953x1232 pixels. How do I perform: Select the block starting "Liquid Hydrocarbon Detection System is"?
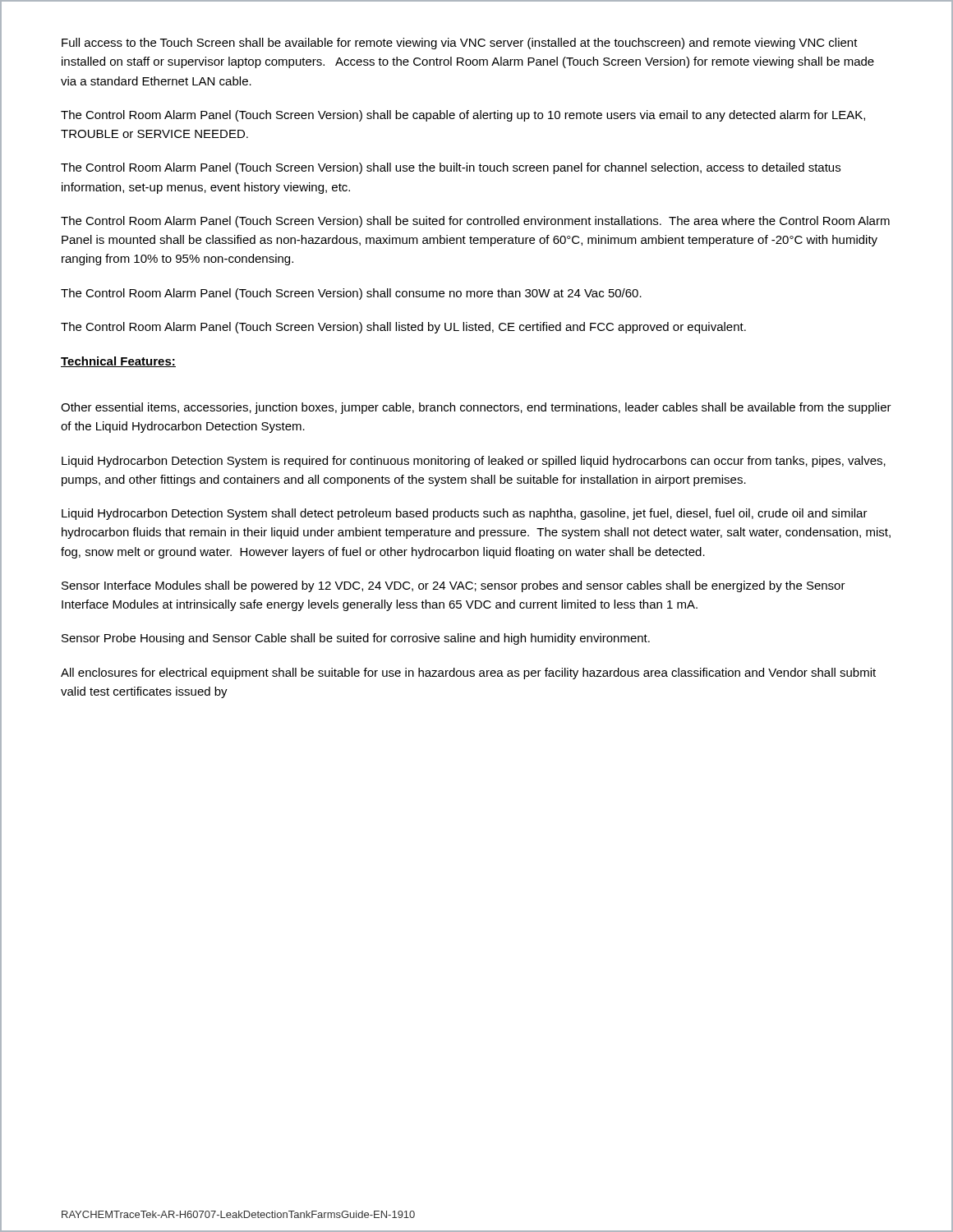(473, 470)
